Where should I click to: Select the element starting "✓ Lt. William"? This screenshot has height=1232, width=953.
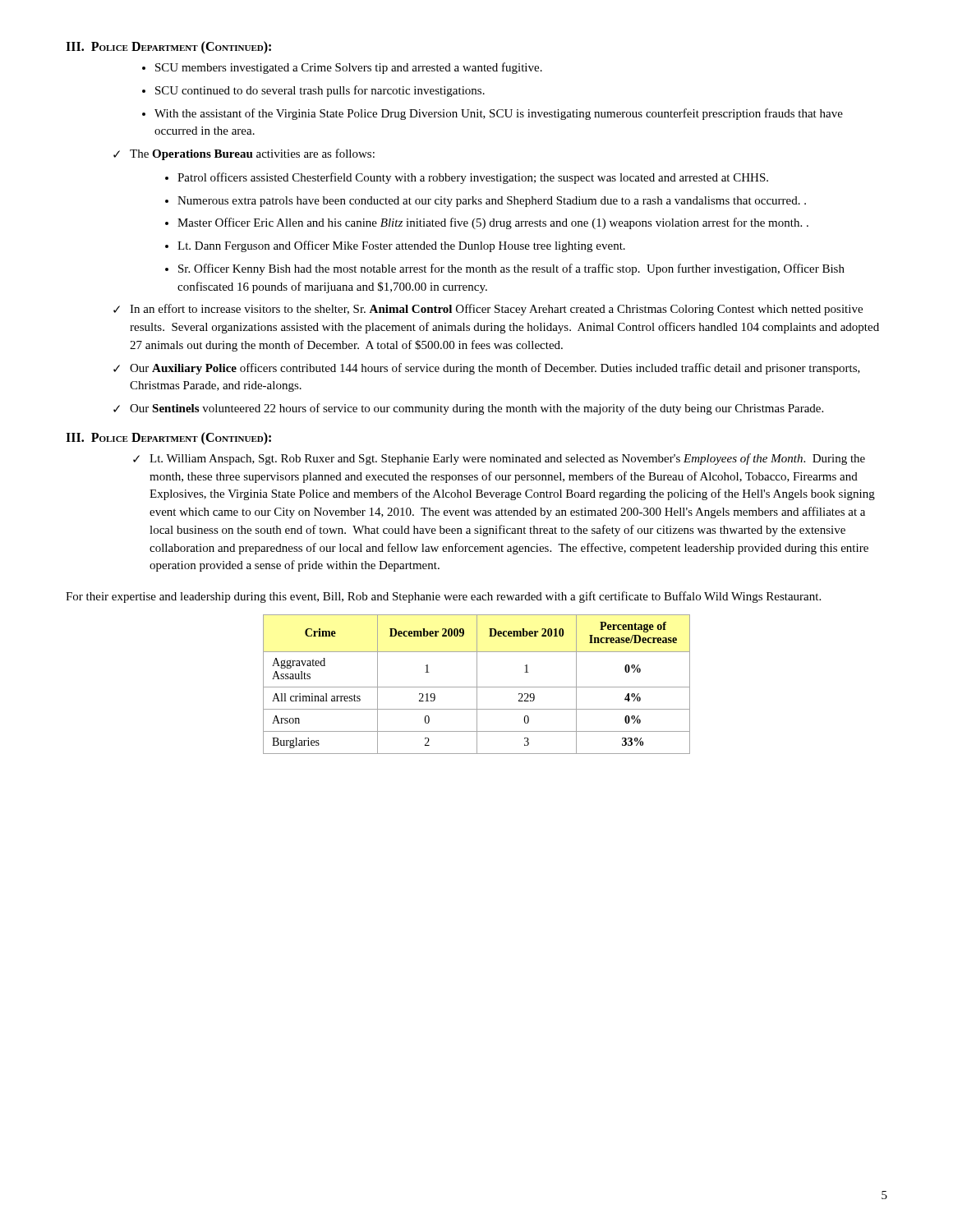pos(509,512)
